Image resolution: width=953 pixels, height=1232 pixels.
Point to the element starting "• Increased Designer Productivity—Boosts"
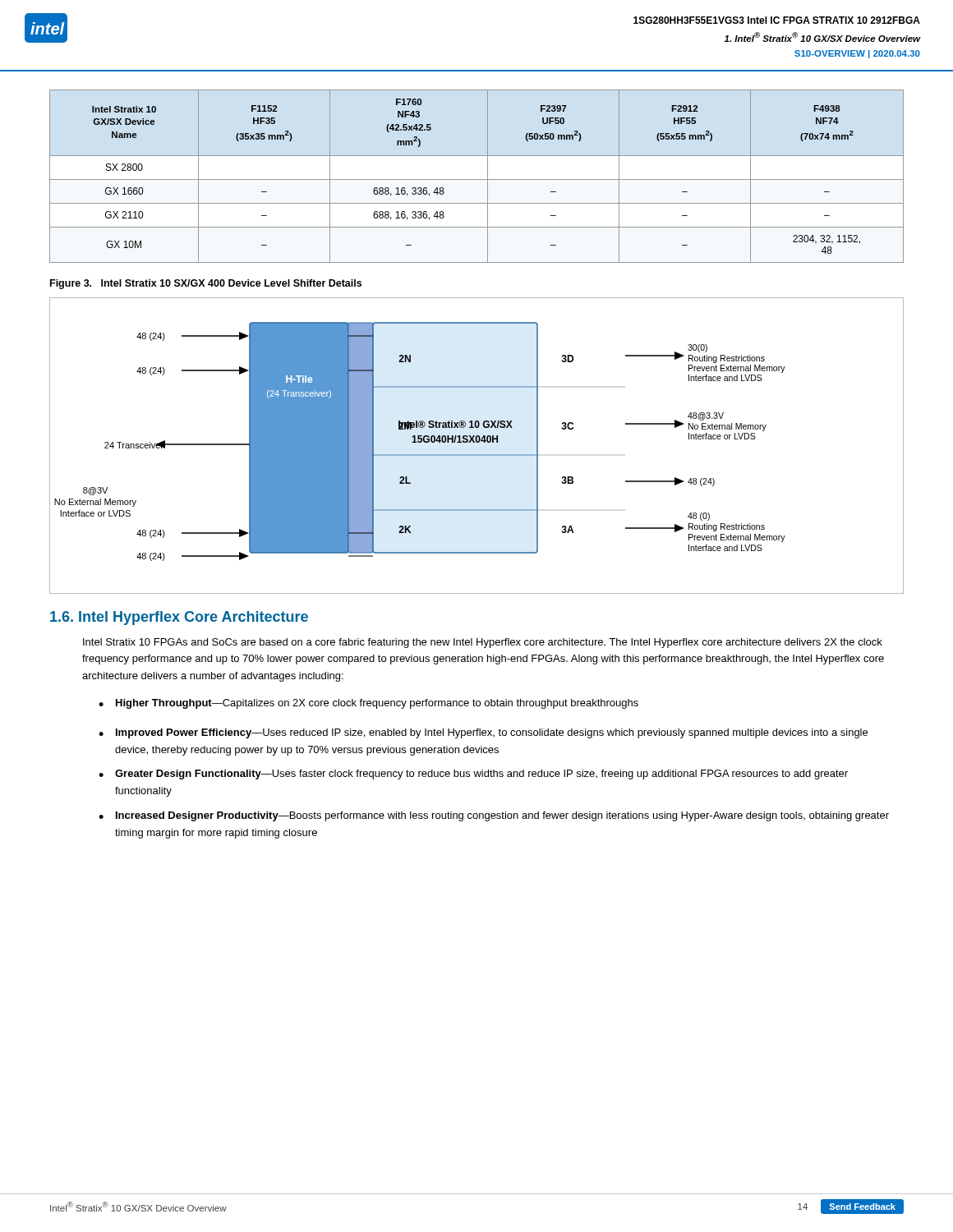click(501, 825)
